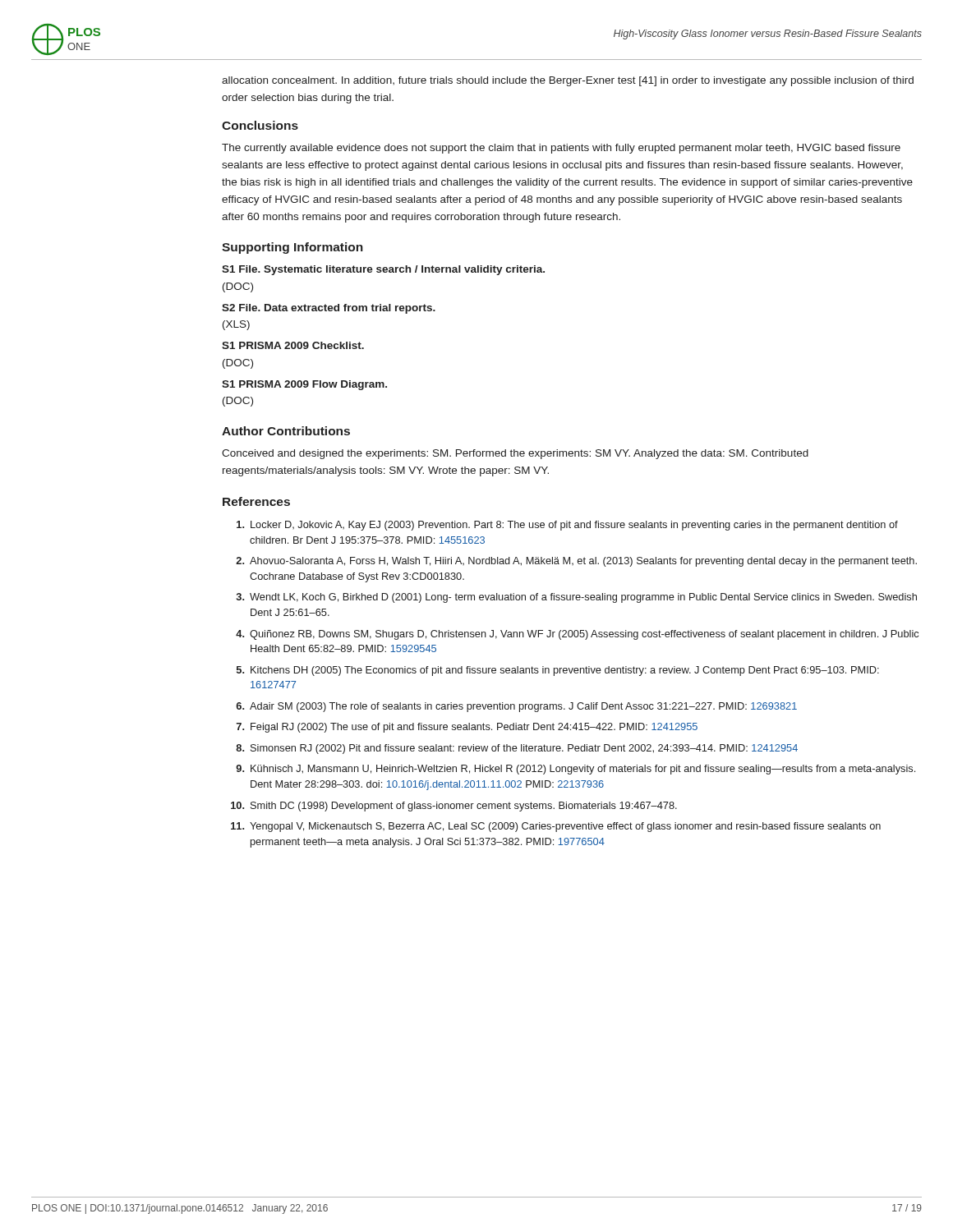This screenshot has height=1232, width=953.
Task: Find the block on this page that starts "allocation concealment. In addition, future trials"
Action: click(568, 89)
